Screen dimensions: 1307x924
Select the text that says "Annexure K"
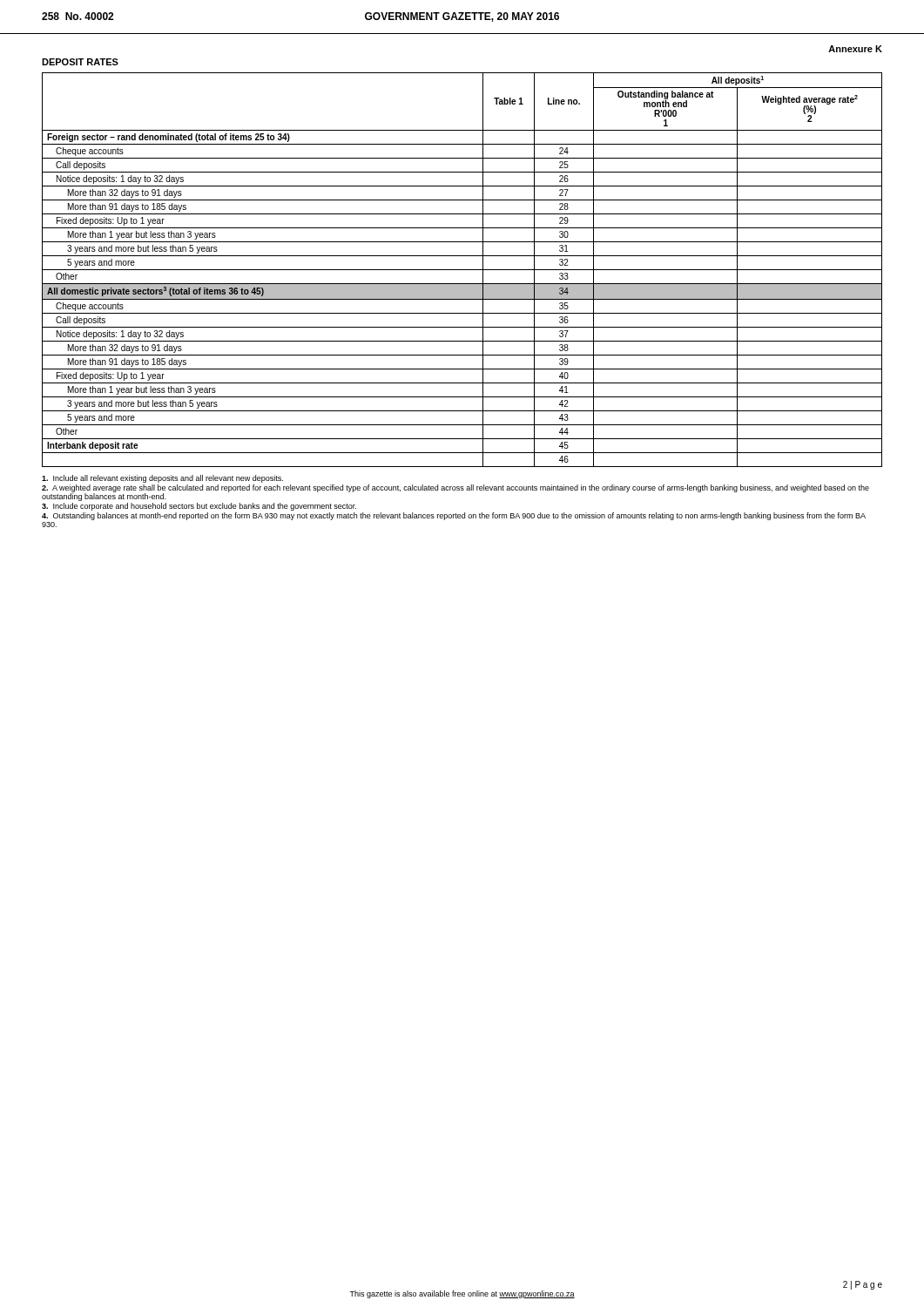[x=855, y=49]
